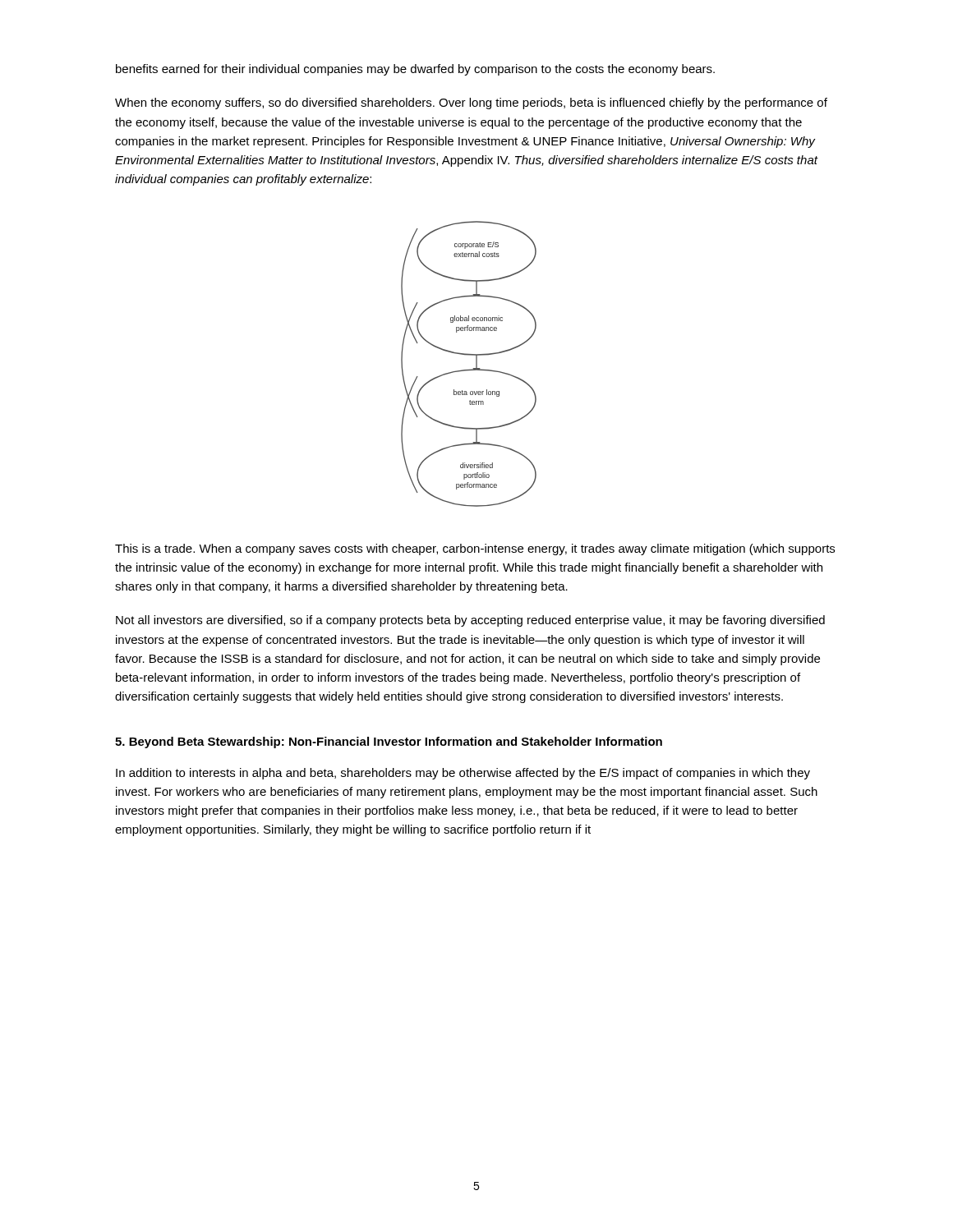
Task: Find the region starting "benefits earned for their individual"
Action: click(415, 69)
